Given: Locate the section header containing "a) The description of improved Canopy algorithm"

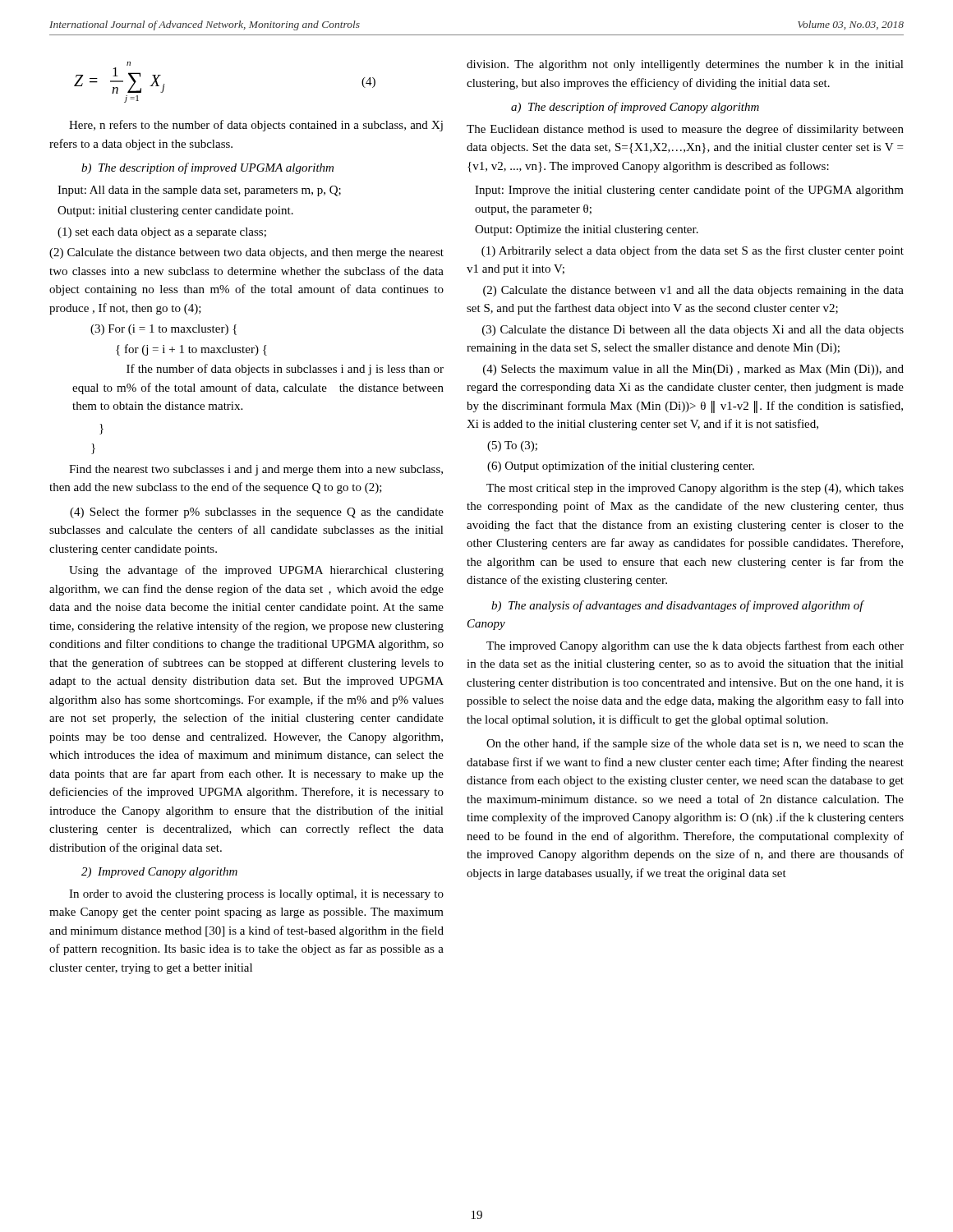Looking at the screenshot, I should [x=623, y=107].
